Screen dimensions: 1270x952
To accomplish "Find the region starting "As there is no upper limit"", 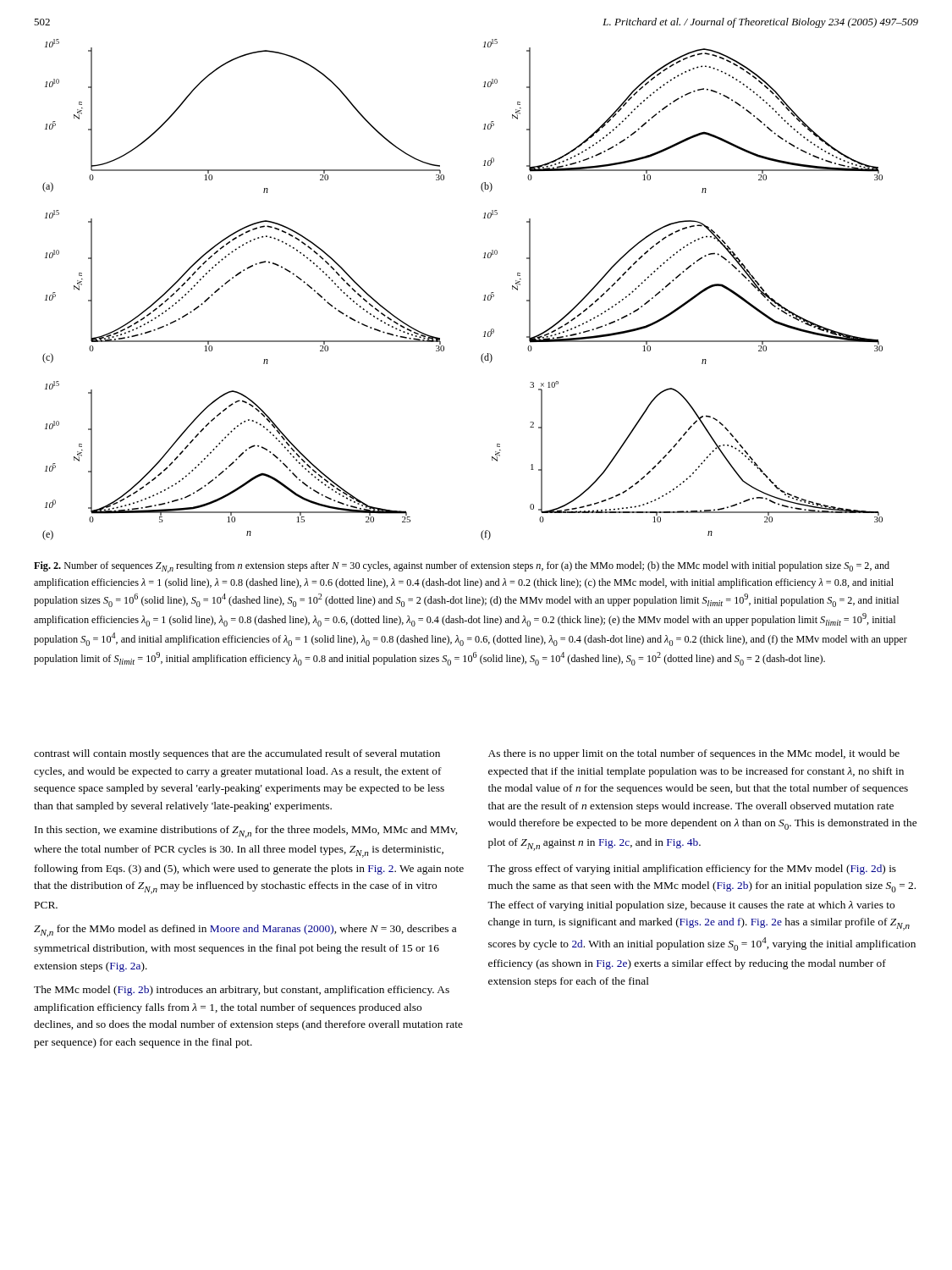I will [702, 799].
